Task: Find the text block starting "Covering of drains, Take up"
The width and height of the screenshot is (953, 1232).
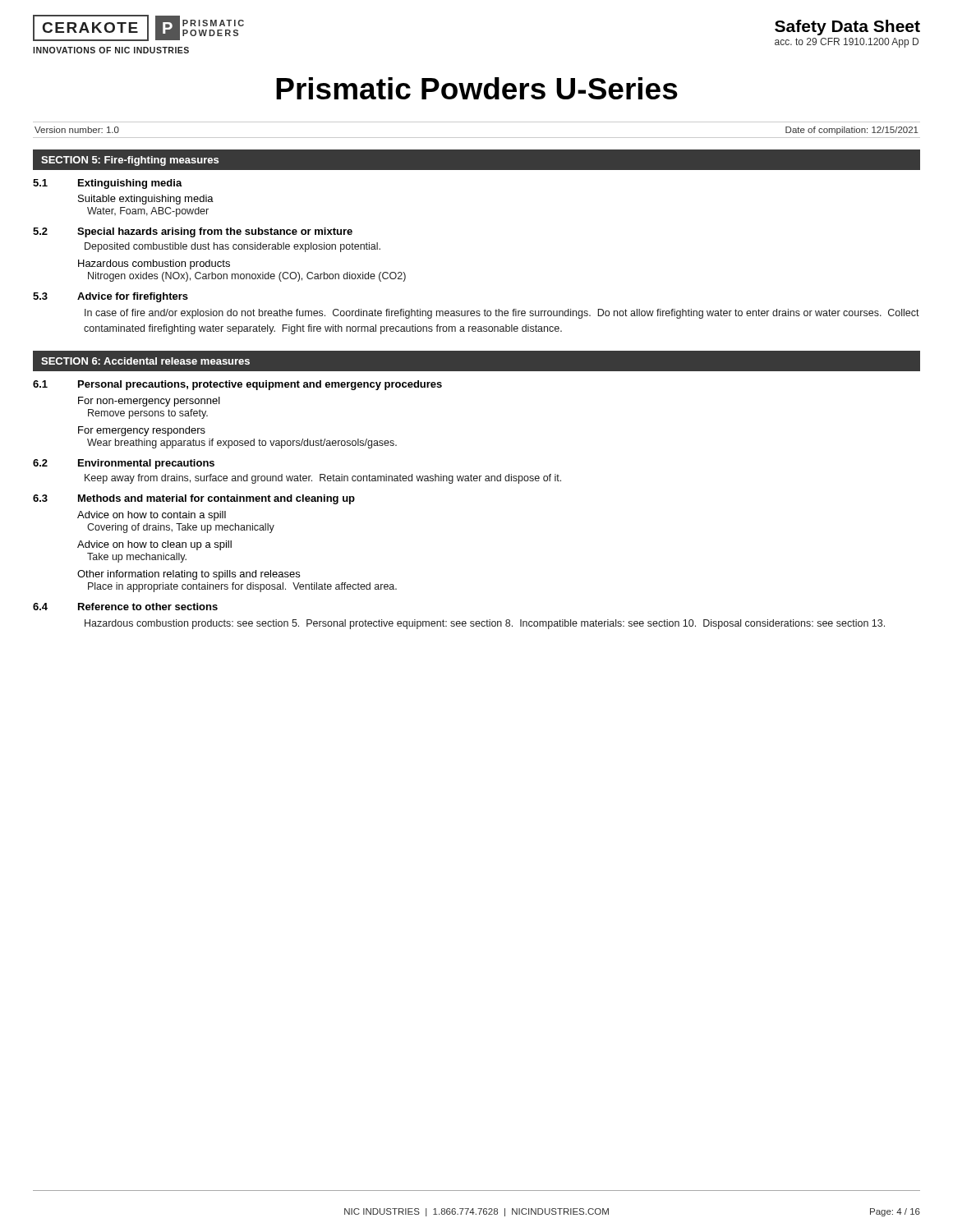Action: [x=181, y=527]
